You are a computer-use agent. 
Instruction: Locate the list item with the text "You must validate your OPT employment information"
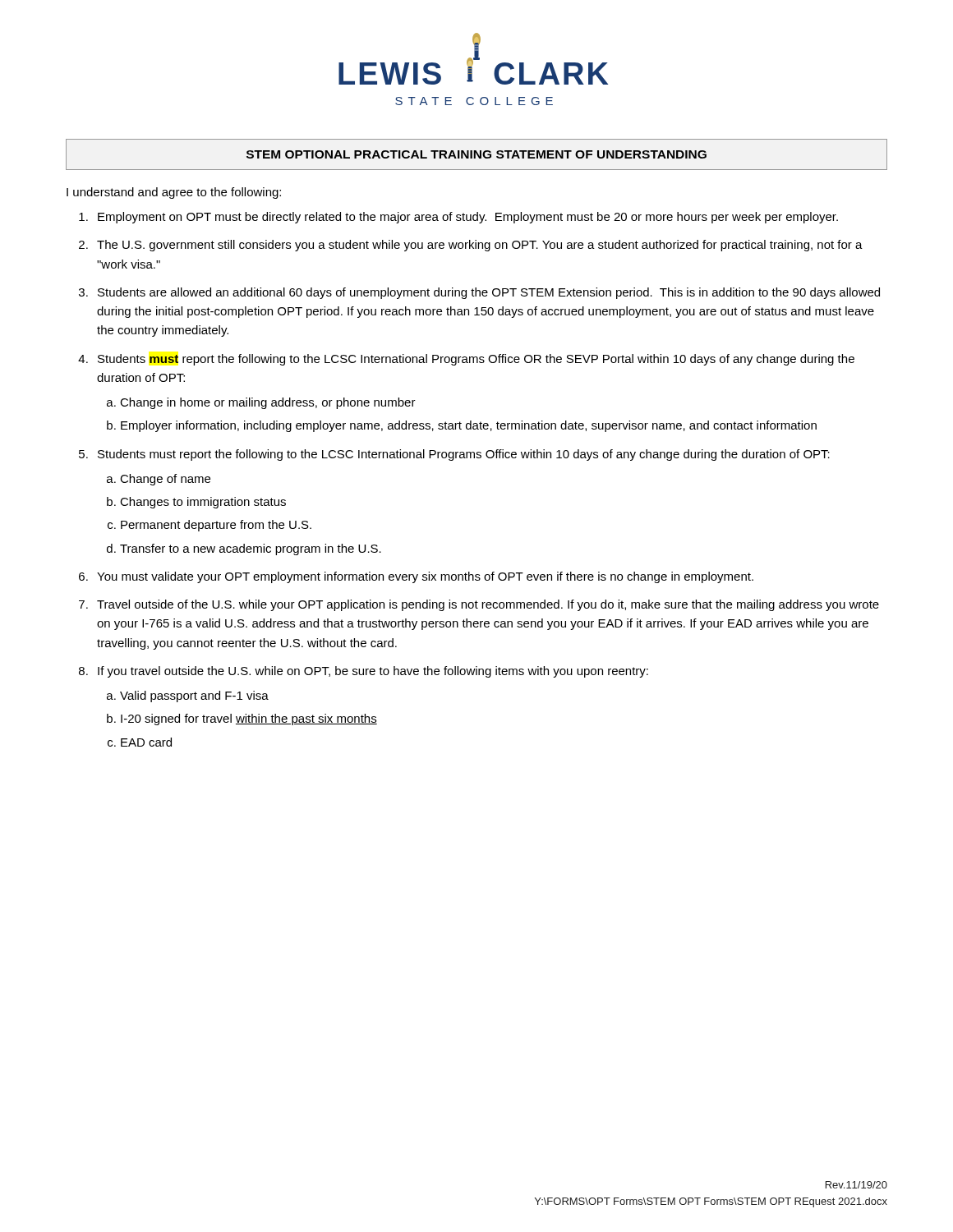coord(426,576)
